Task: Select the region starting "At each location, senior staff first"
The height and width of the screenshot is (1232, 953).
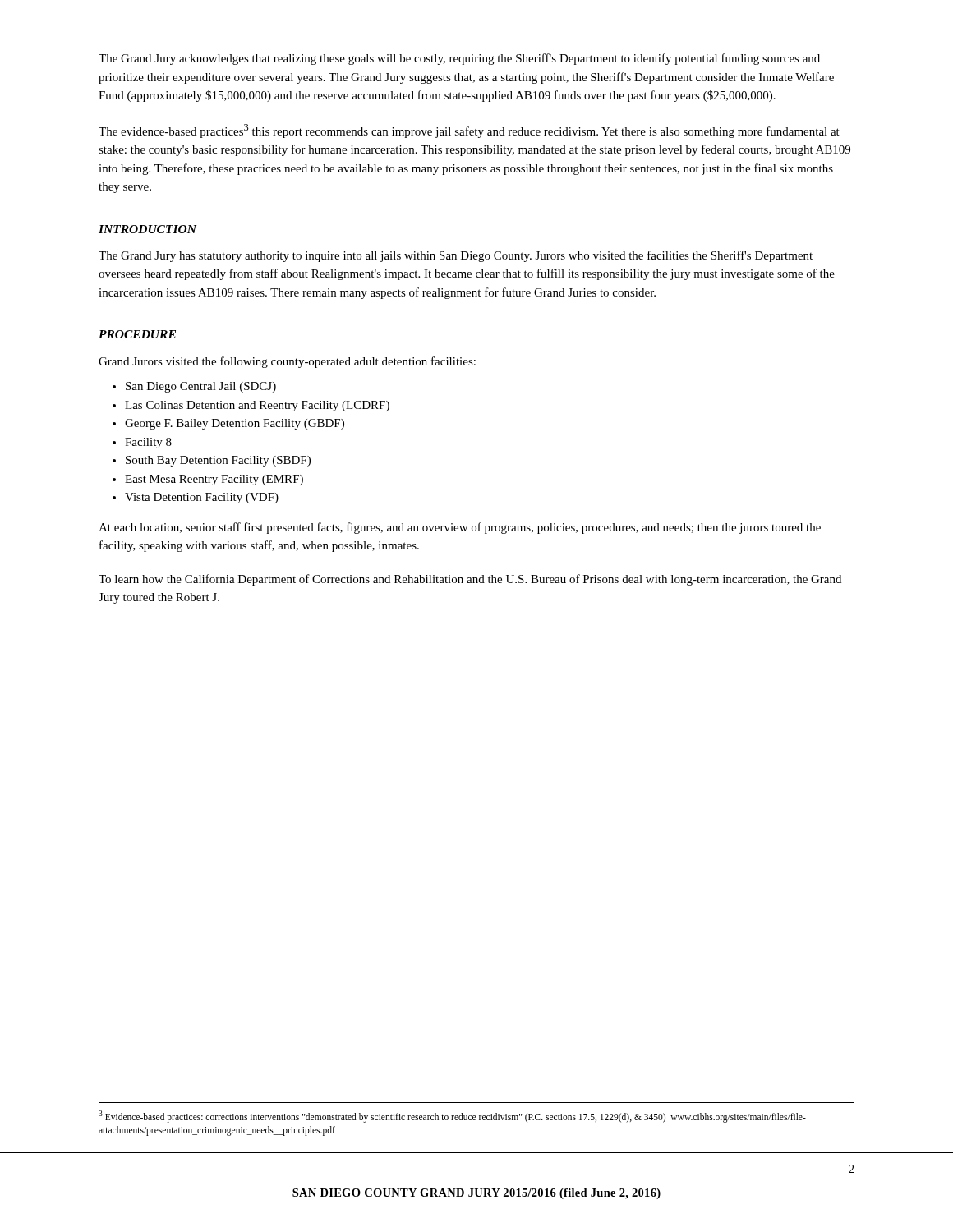Action: [476, 536]
